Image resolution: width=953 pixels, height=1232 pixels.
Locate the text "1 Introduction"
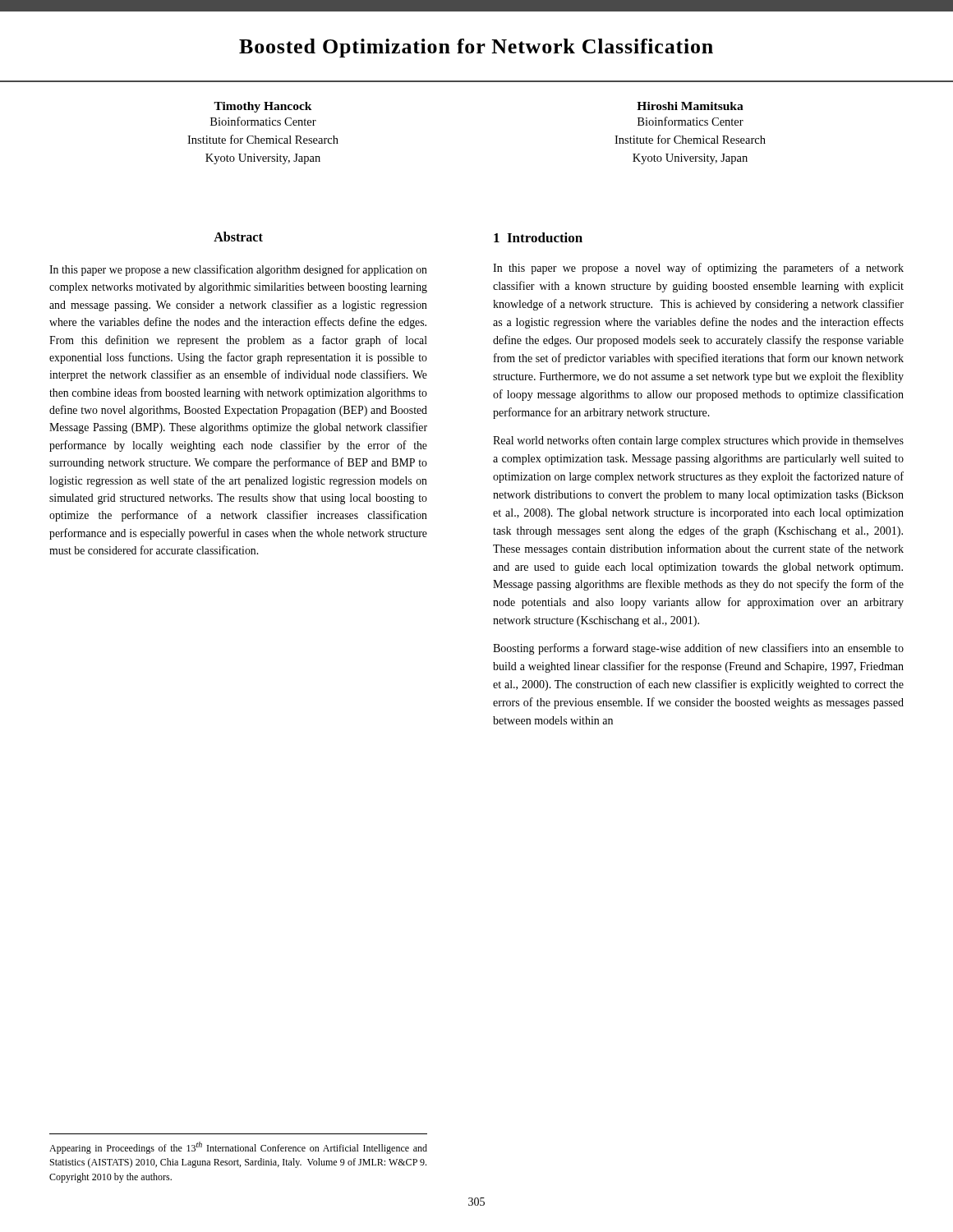click(538, 238)
